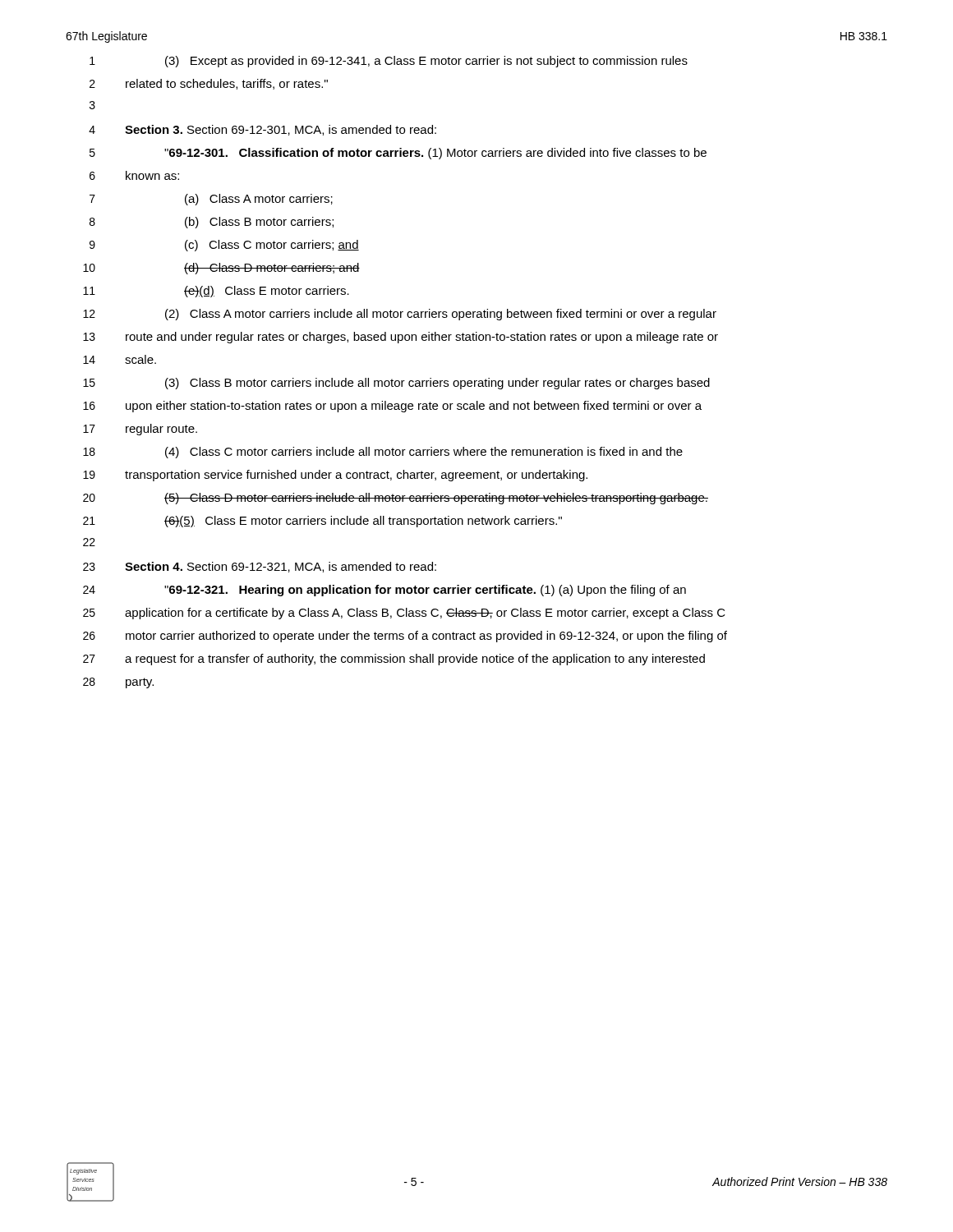Screen dimensions: 1232x953
Task: Point to the block starting "15 (3) Class B motor"
Action: pyautogui.click(x=476, y=383)
